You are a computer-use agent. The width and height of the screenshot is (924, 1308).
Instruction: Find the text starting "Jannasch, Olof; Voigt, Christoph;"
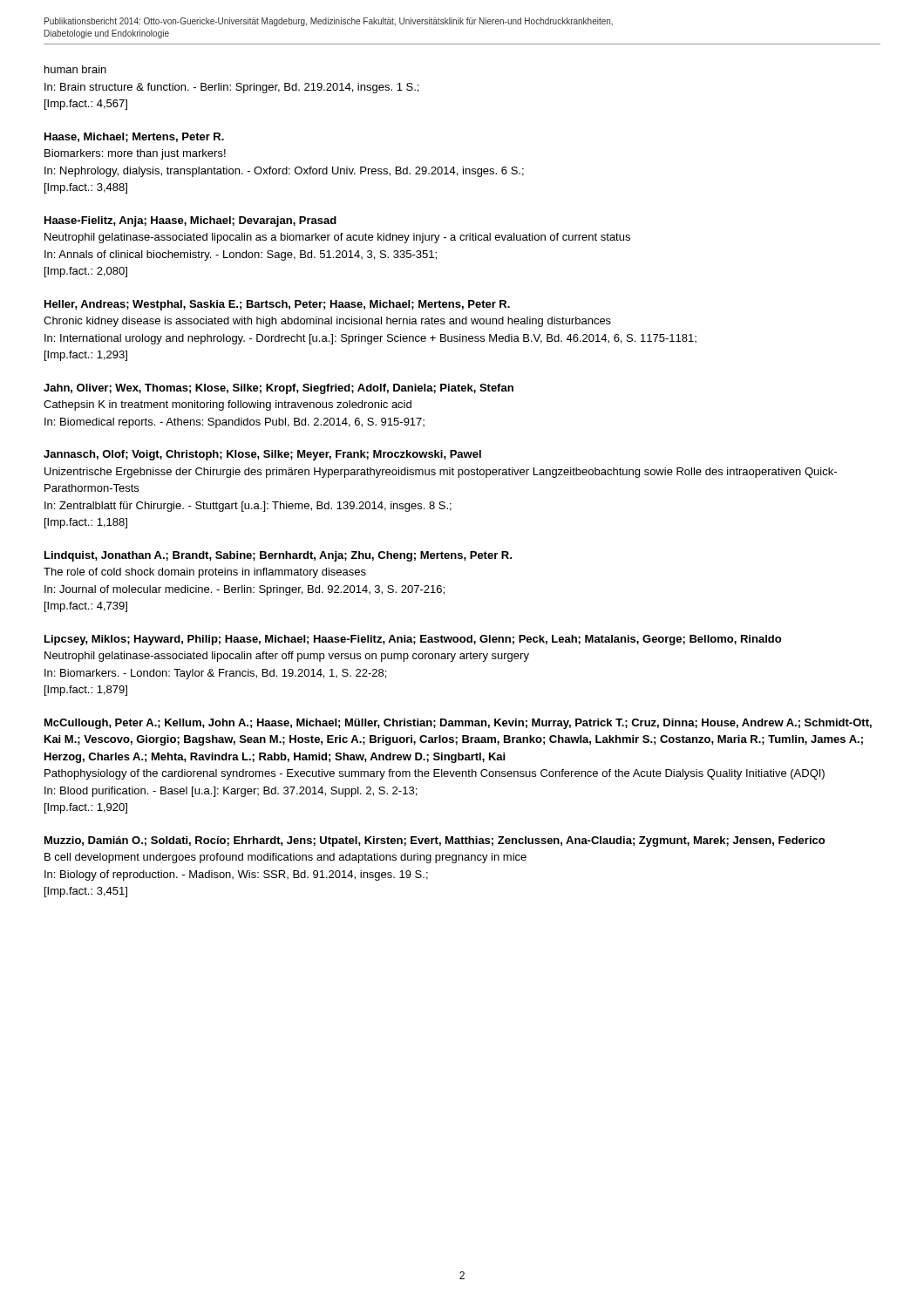pyautogui.click(x=462, y=488)
